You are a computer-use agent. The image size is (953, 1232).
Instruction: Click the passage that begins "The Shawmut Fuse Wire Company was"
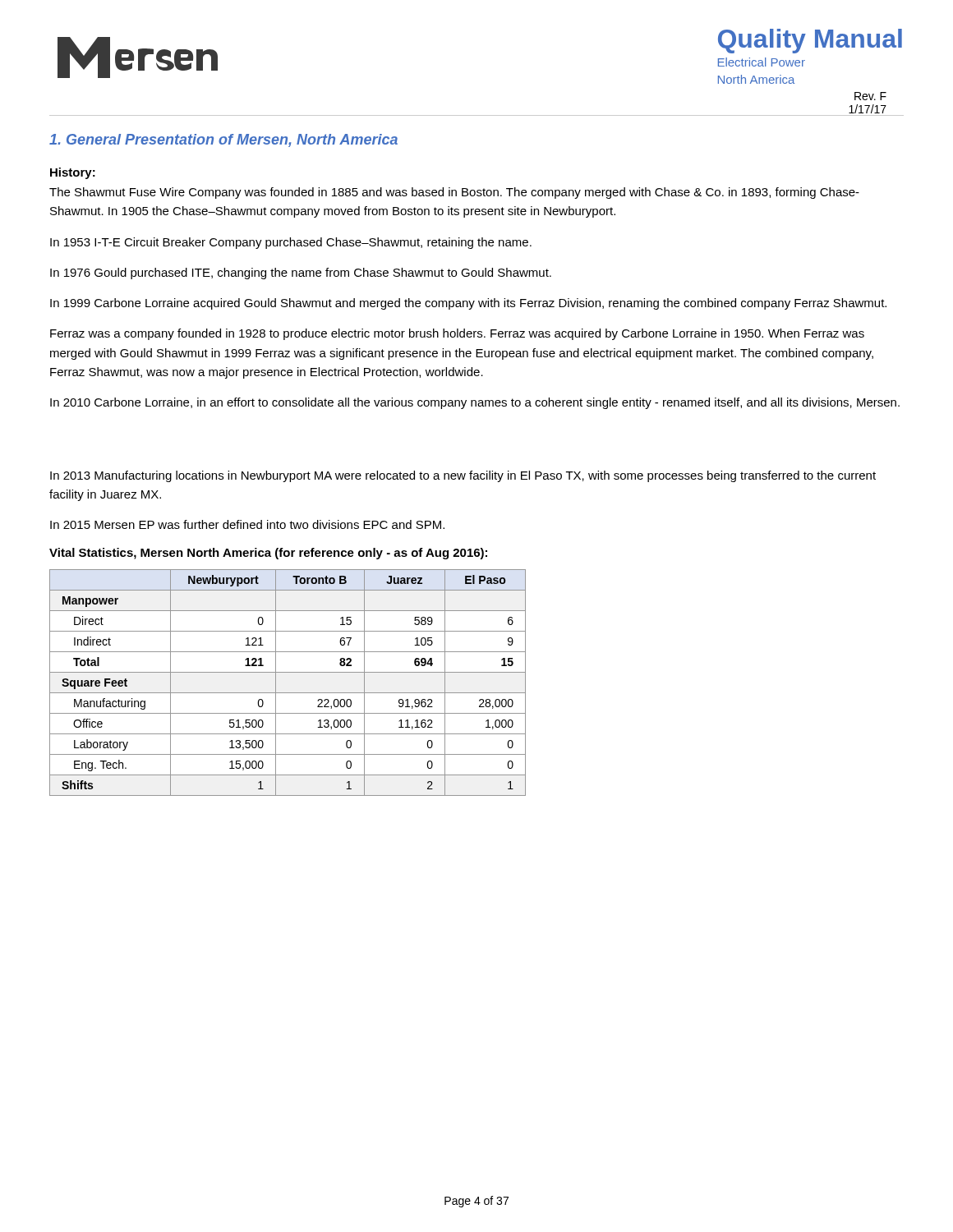[x=454, y=201]
